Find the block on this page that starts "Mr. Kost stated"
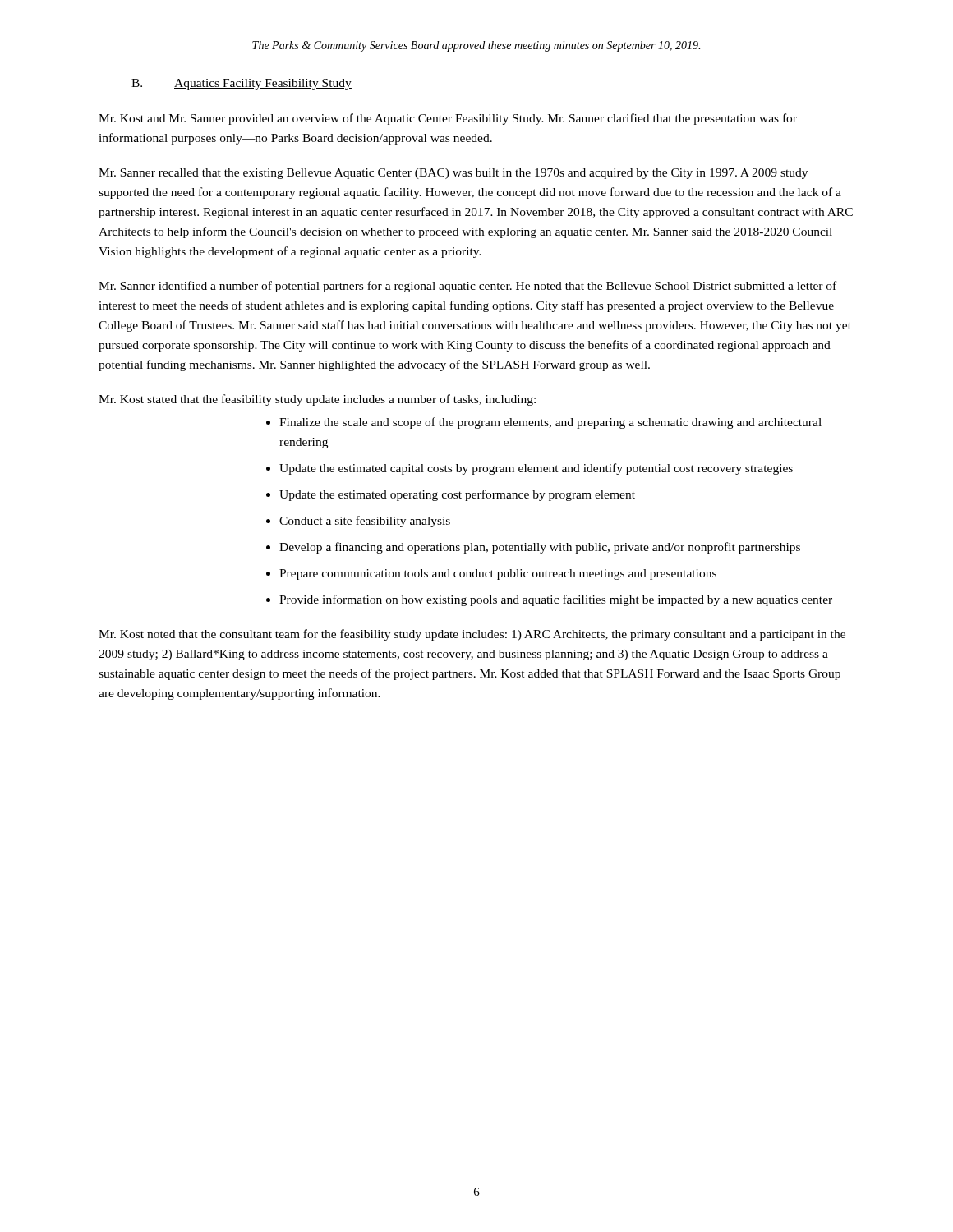The width and height of the screenshot is (953, 1232). pyautogui.click(x=318, y=399)
